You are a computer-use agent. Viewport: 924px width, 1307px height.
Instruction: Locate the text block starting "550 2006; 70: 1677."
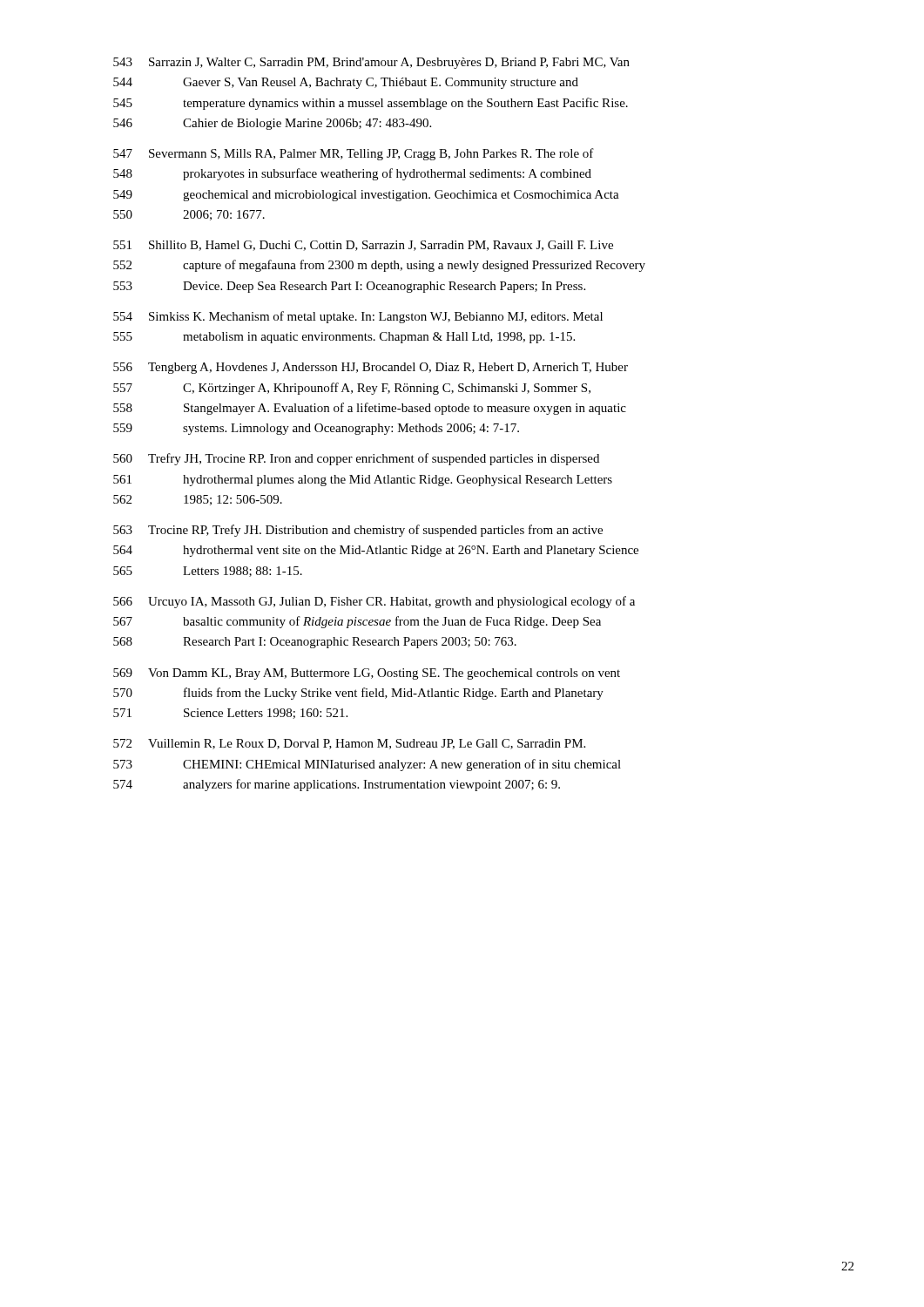tap(189, 215)
